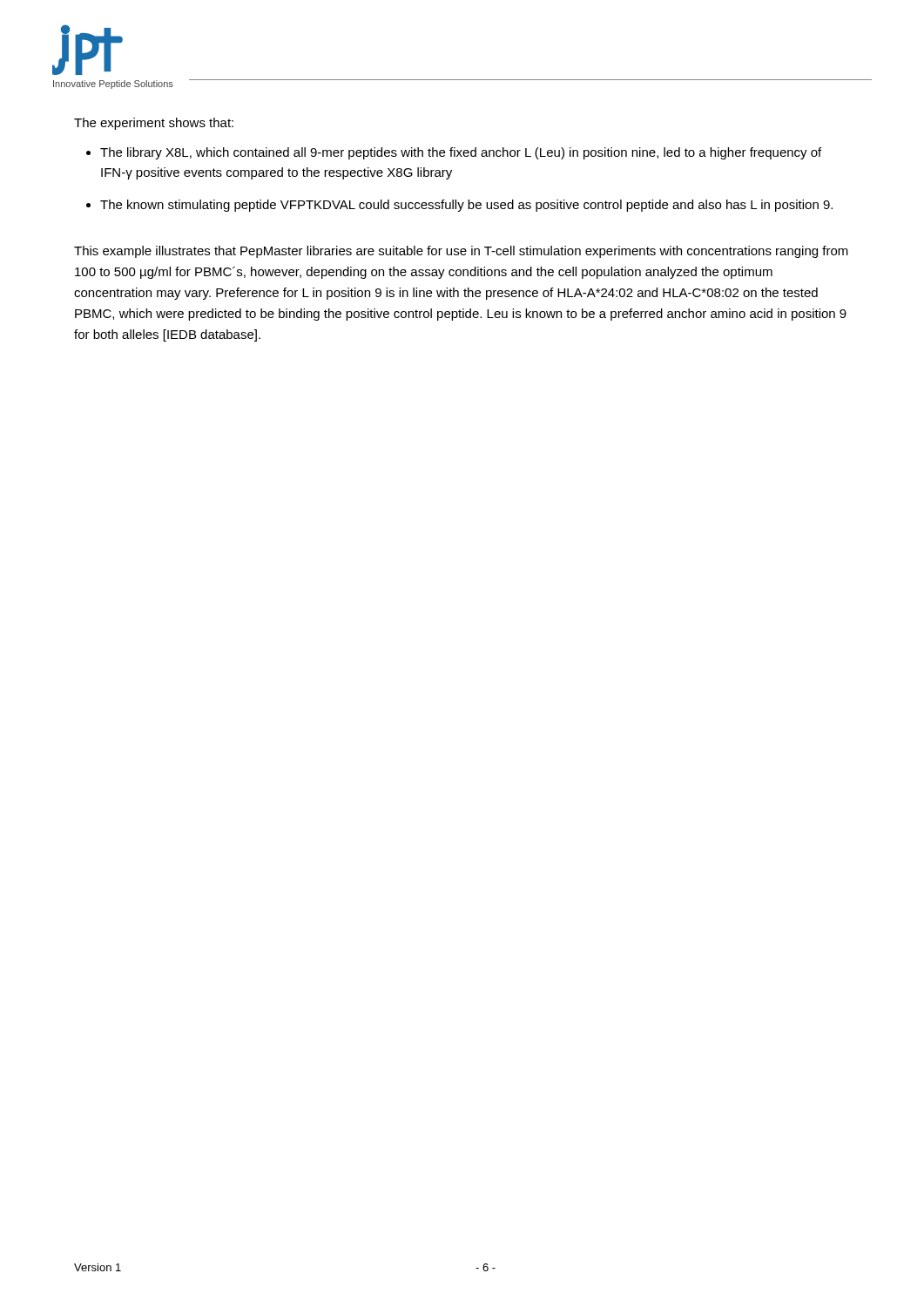
Task: Find the passage starting "The experiment shows that:"
Action: pos(154,122)
